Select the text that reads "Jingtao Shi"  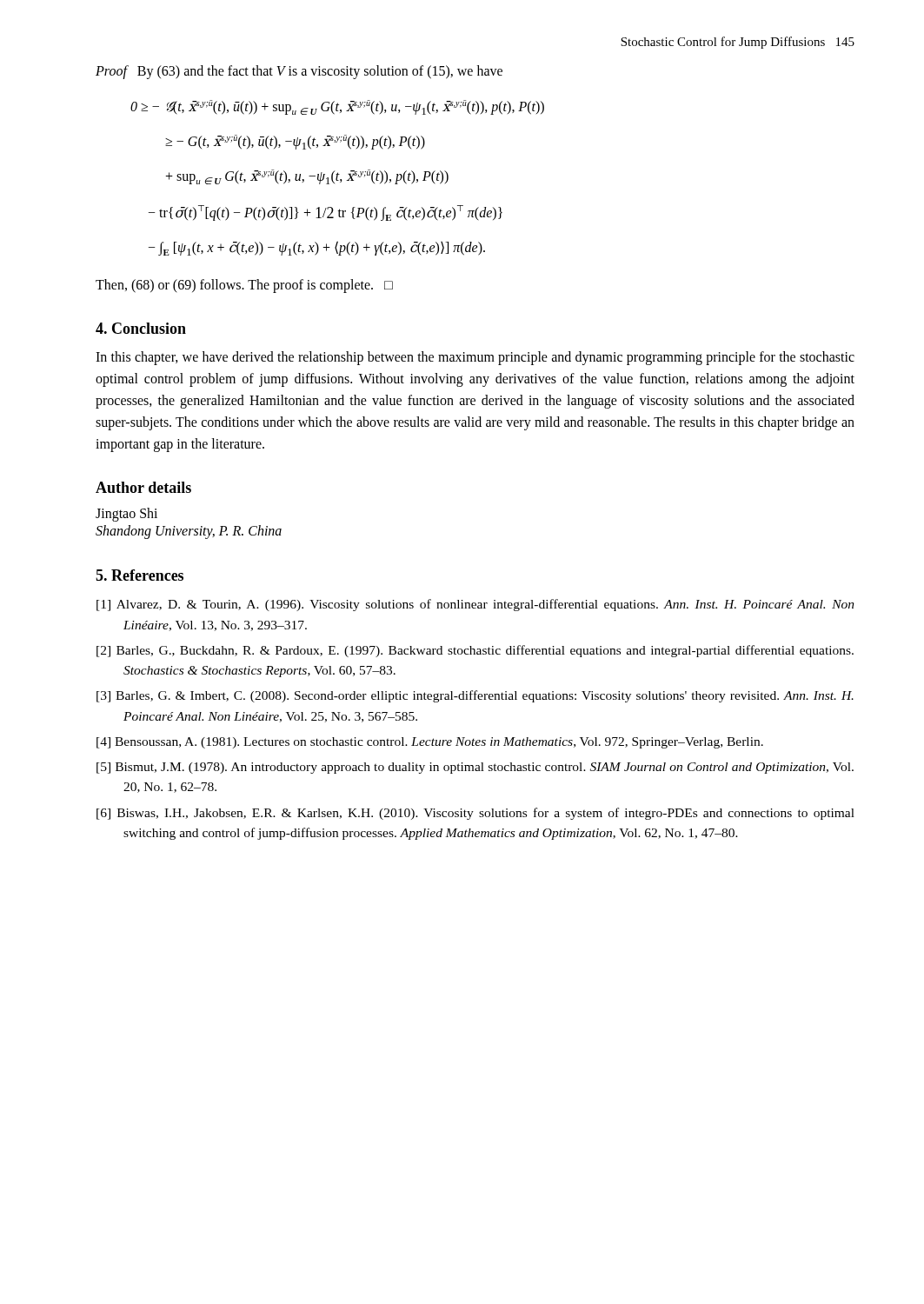click(127, 514)
